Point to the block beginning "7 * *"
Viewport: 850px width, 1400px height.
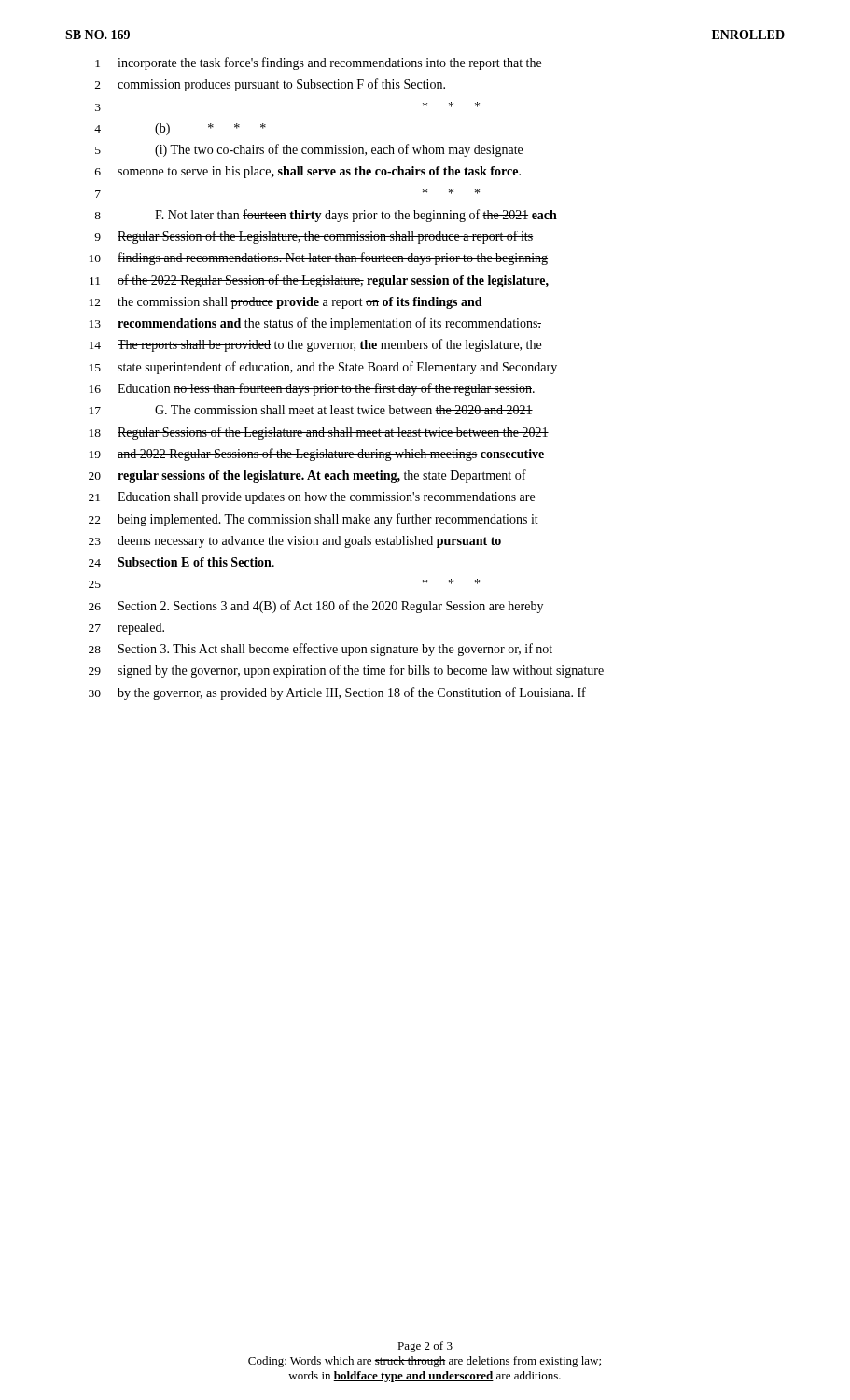point(425,193)
